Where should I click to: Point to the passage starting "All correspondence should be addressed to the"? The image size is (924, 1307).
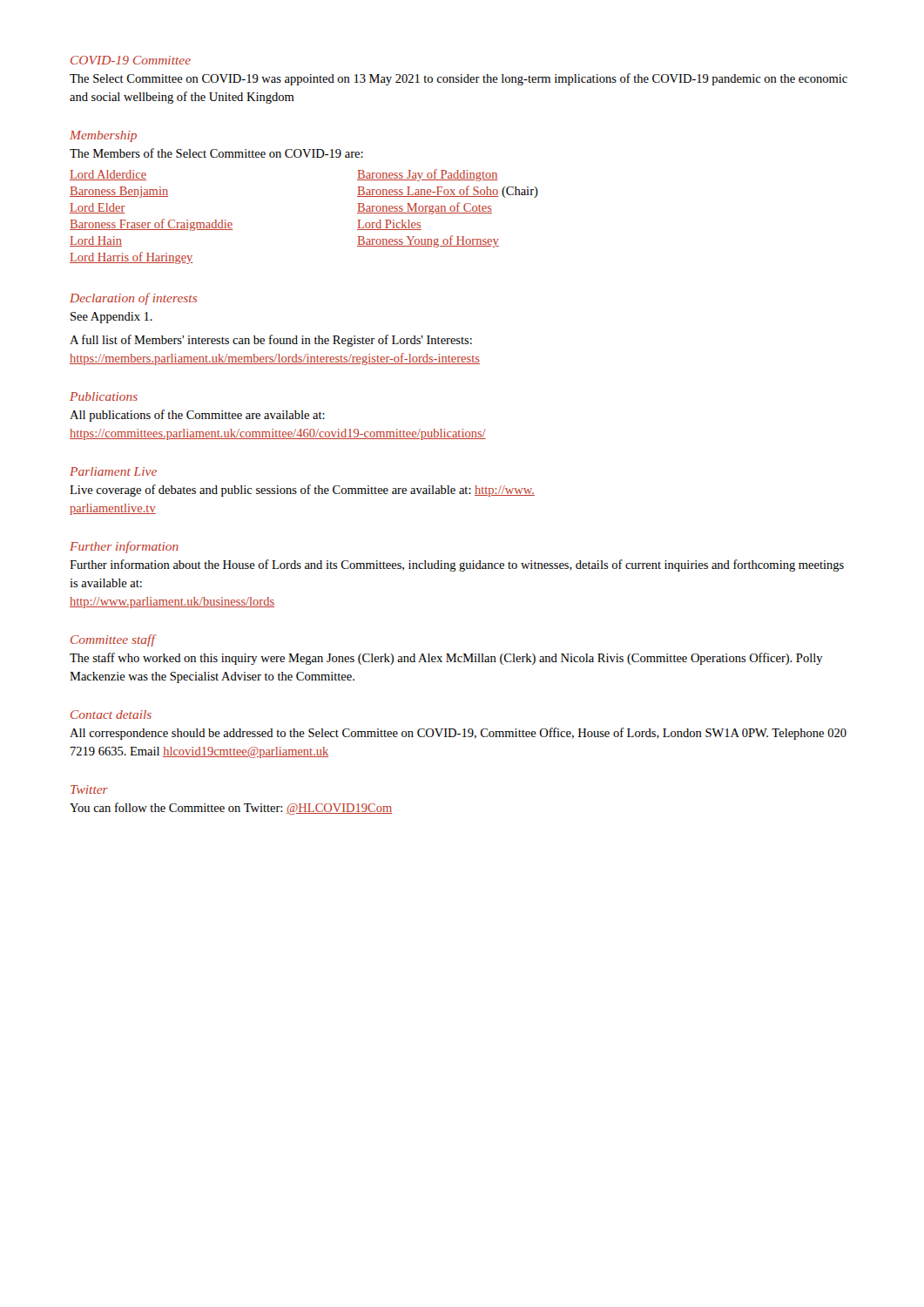pyautogui.click(x=458, y=742)
